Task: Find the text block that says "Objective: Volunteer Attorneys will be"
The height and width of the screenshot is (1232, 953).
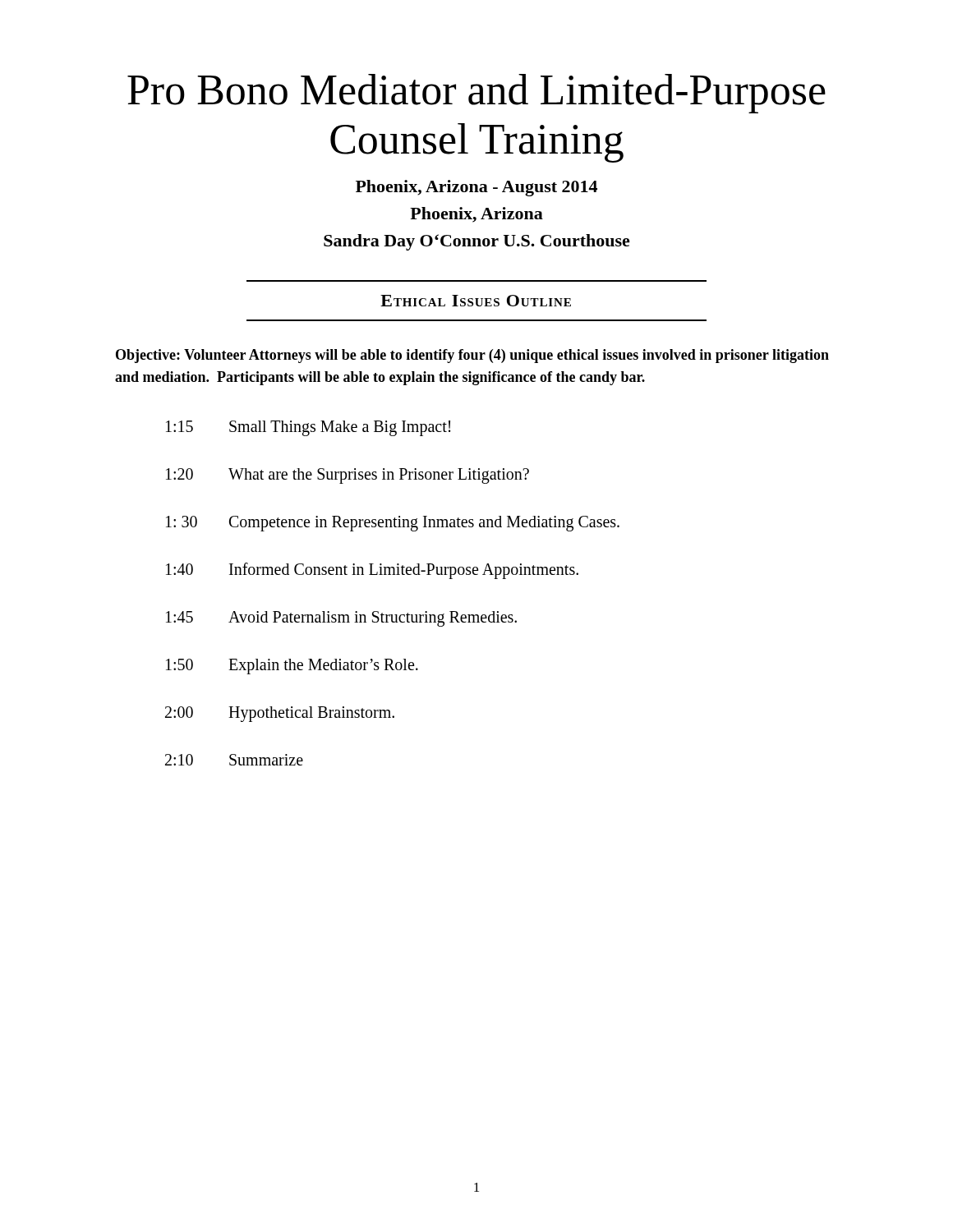Action: pyautogui.click(x=472, y=366)
